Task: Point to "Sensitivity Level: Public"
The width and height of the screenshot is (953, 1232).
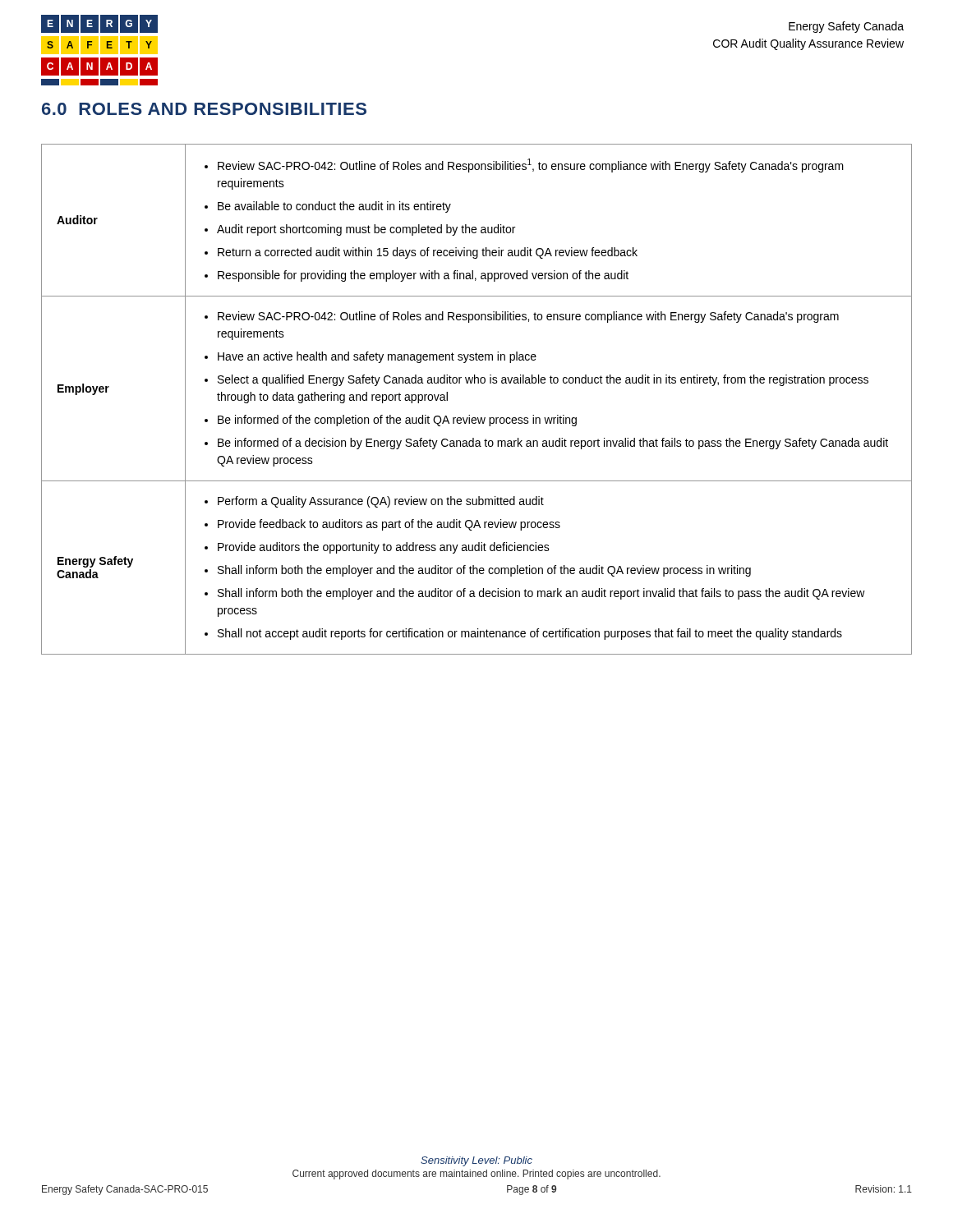Action: pyautogui.click(x=476, y=1160)
